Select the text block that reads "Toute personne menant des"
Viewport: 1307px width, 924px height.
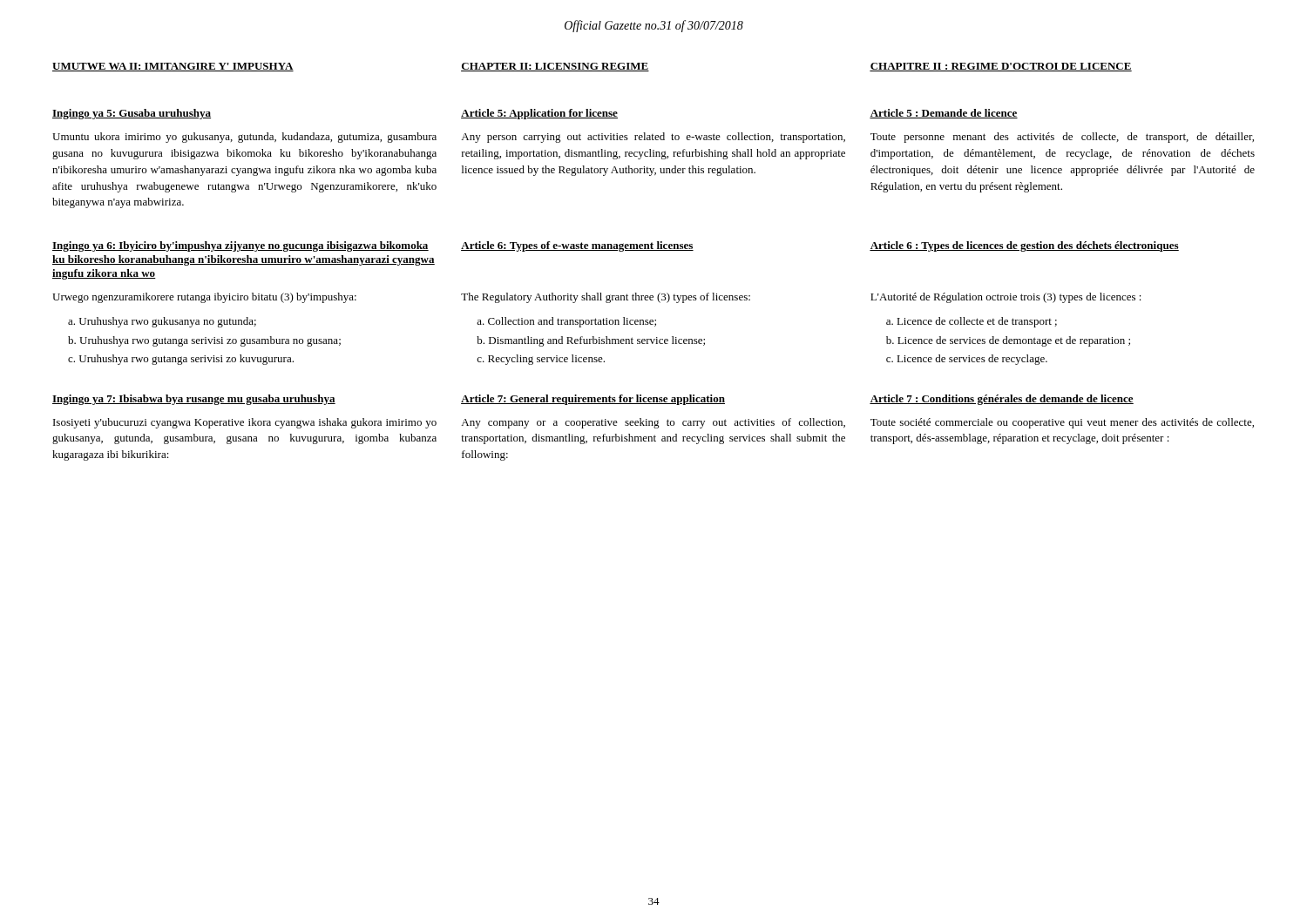coord(1062,161)
